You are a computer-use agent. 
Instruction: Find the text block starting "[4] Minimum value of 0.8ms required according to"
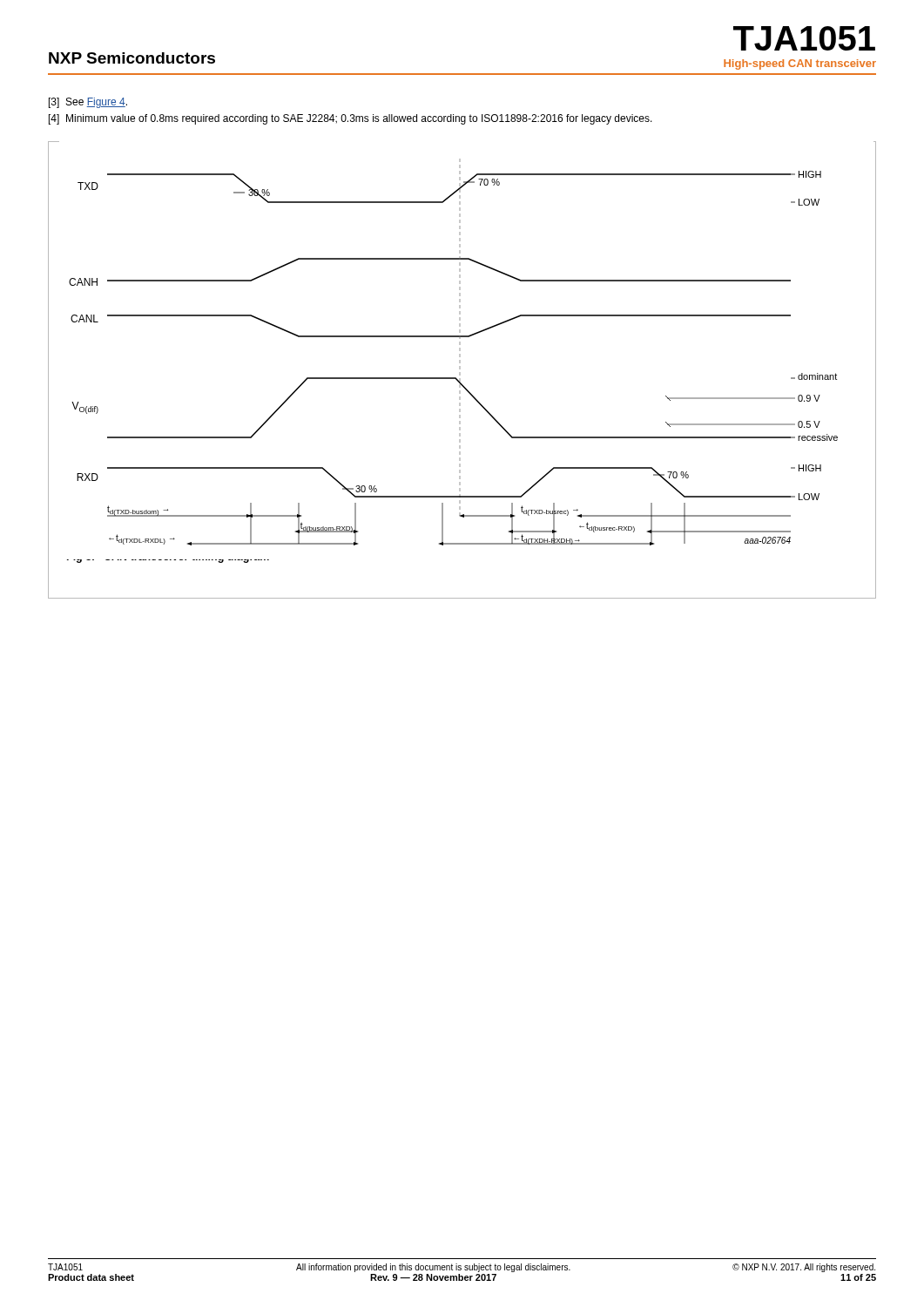(x=350, y=118)
